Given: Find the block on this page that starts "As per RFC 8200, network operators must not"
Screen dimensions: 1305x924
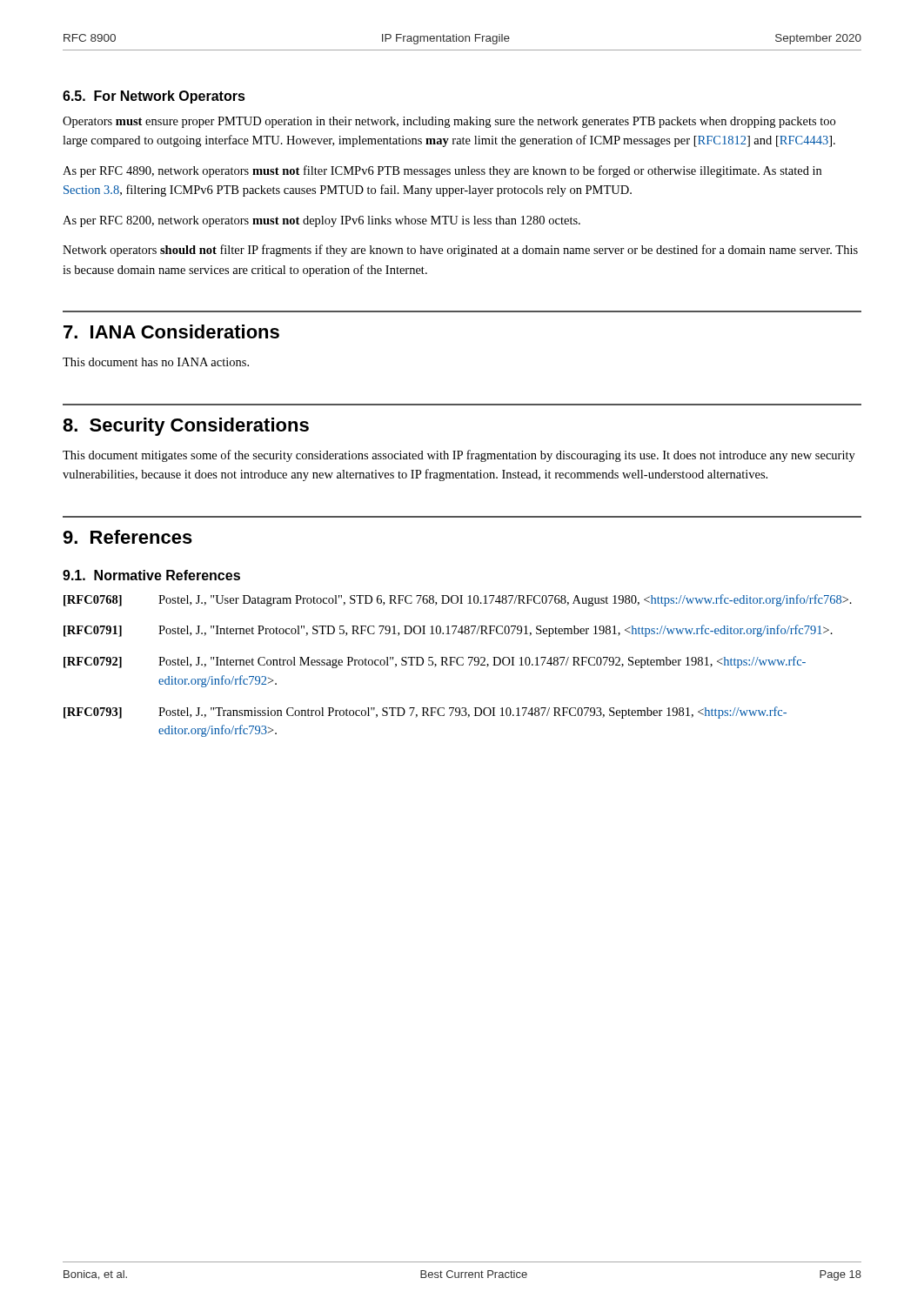Looking at the screenshot, I should coord(322,220).
